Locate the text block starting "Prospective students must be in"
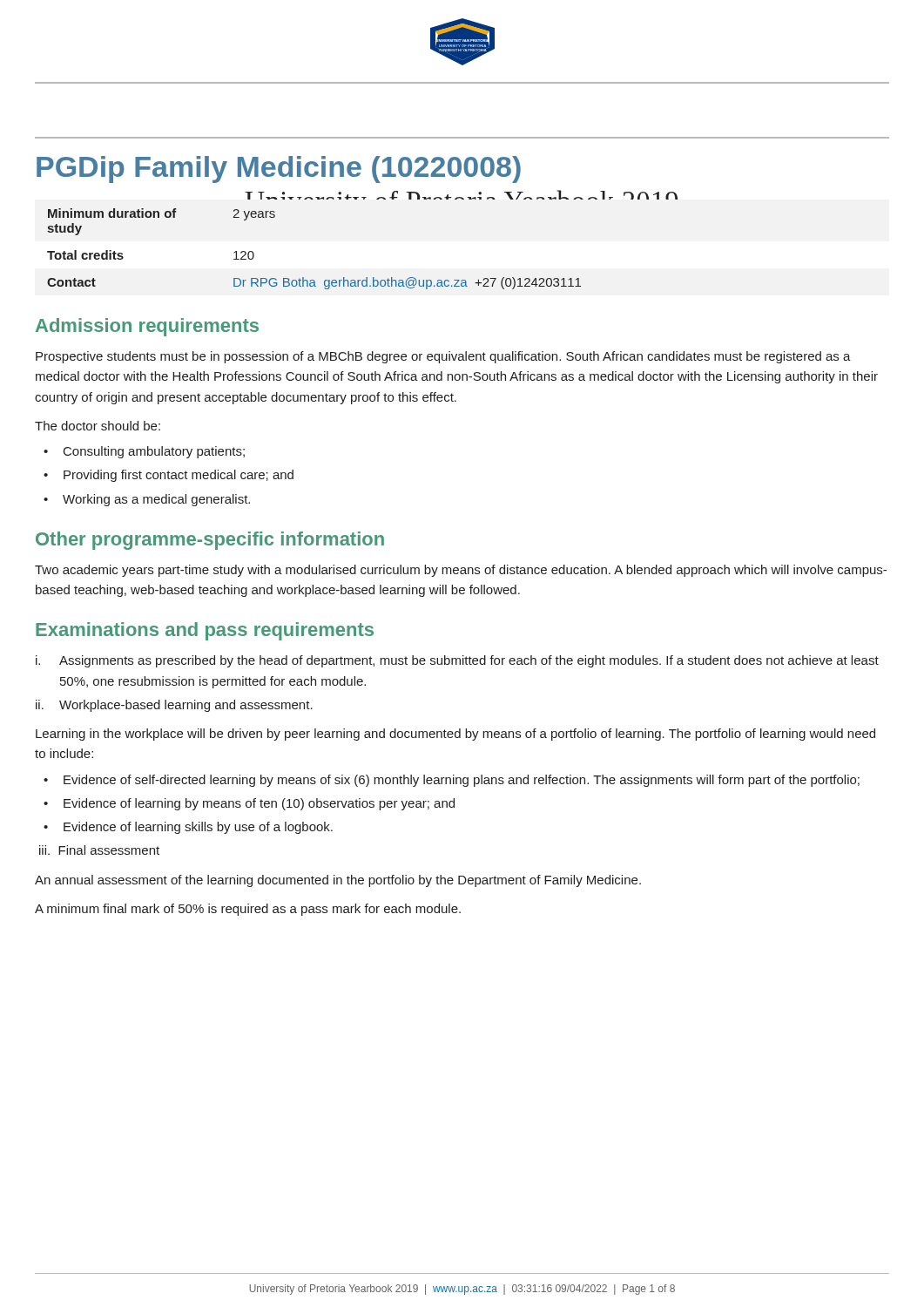Viewport: 924px width, 1307px height. [x=462, y=376]
